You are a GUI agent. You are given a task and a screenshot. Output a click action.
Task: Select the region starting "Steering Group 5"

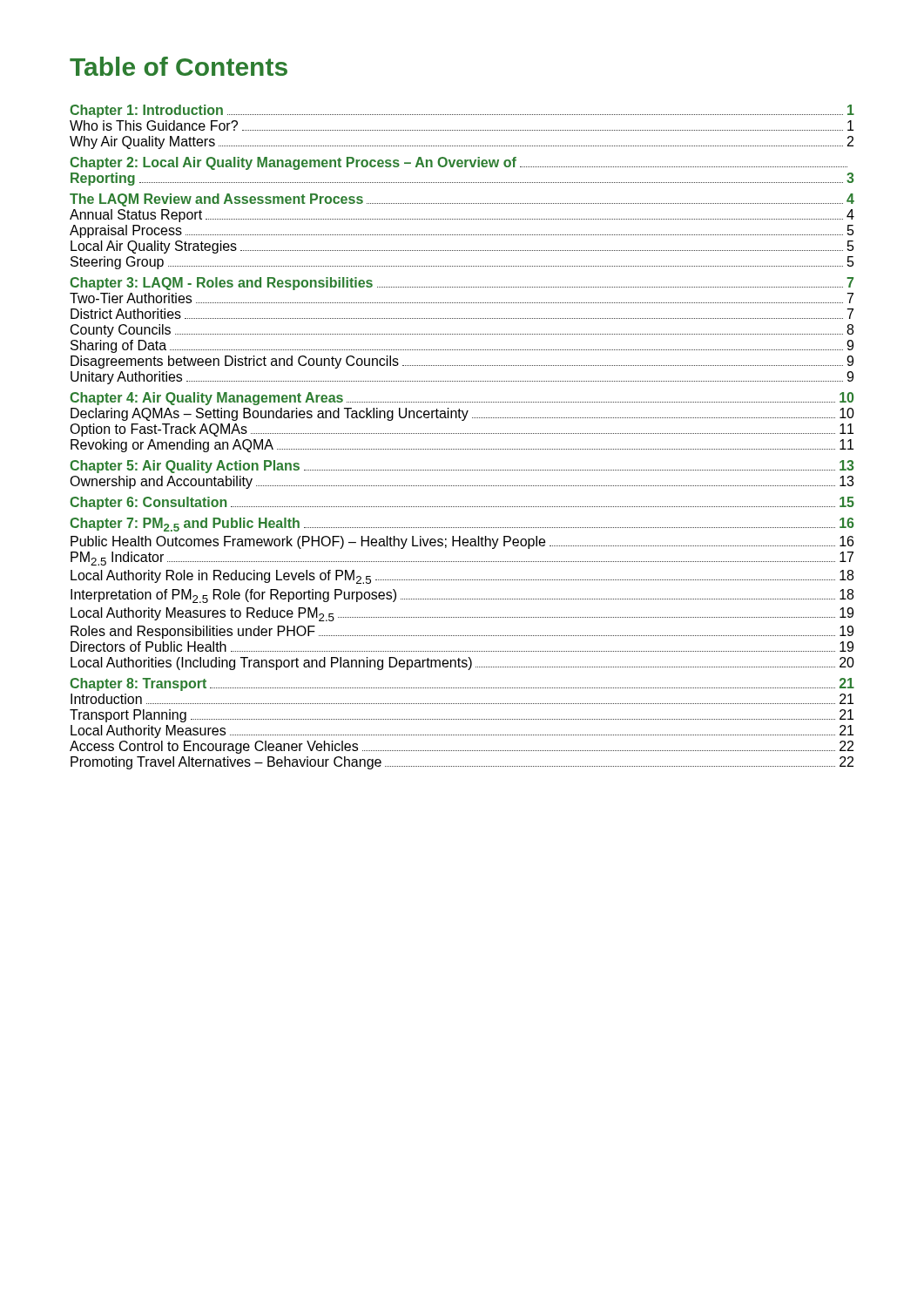(x=462, y=262)
